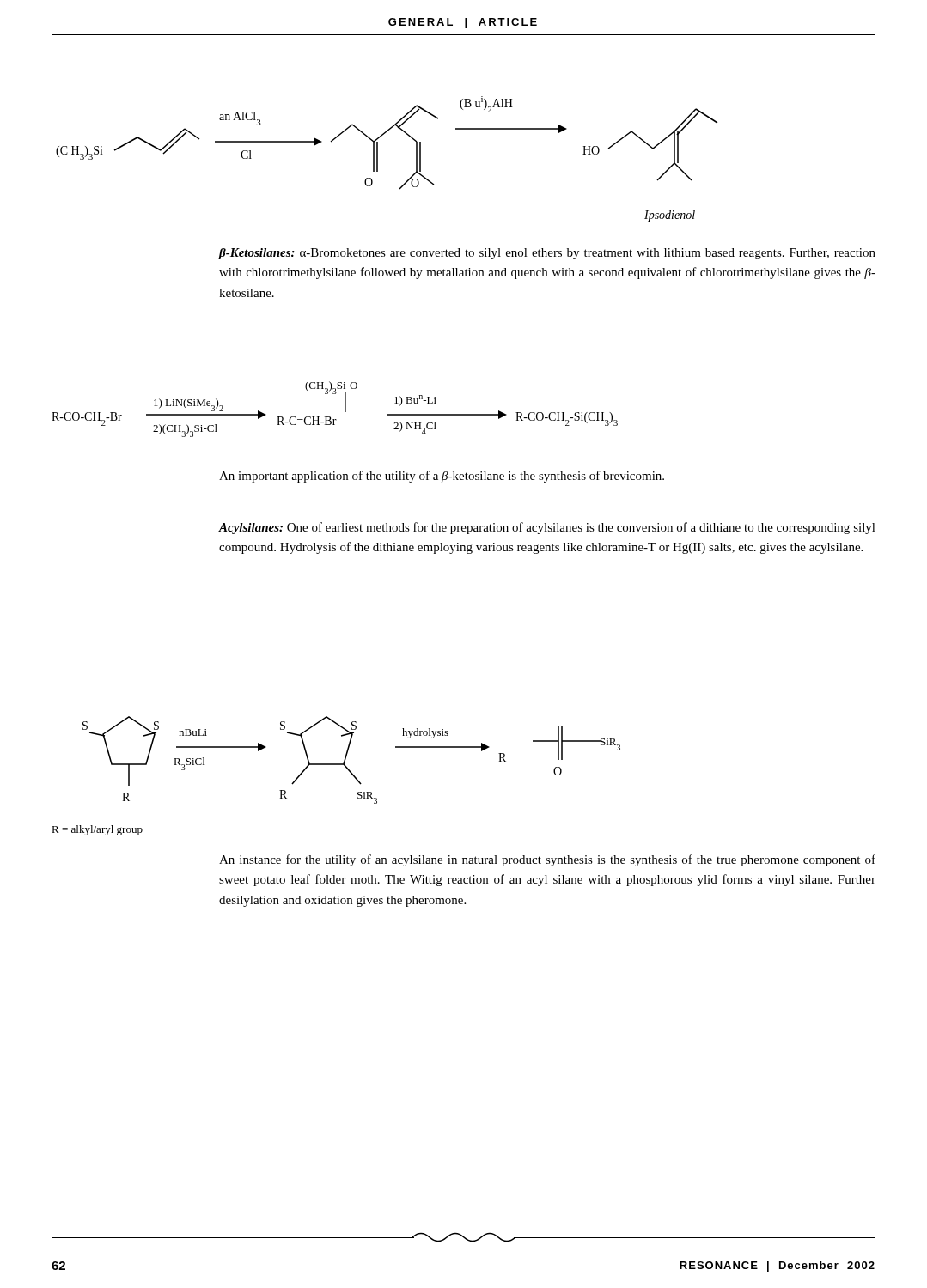Where is the passage that starts "Acylsilanes: One of earliest"?
Screen dimensions: 1288x927
coord(547,537)
